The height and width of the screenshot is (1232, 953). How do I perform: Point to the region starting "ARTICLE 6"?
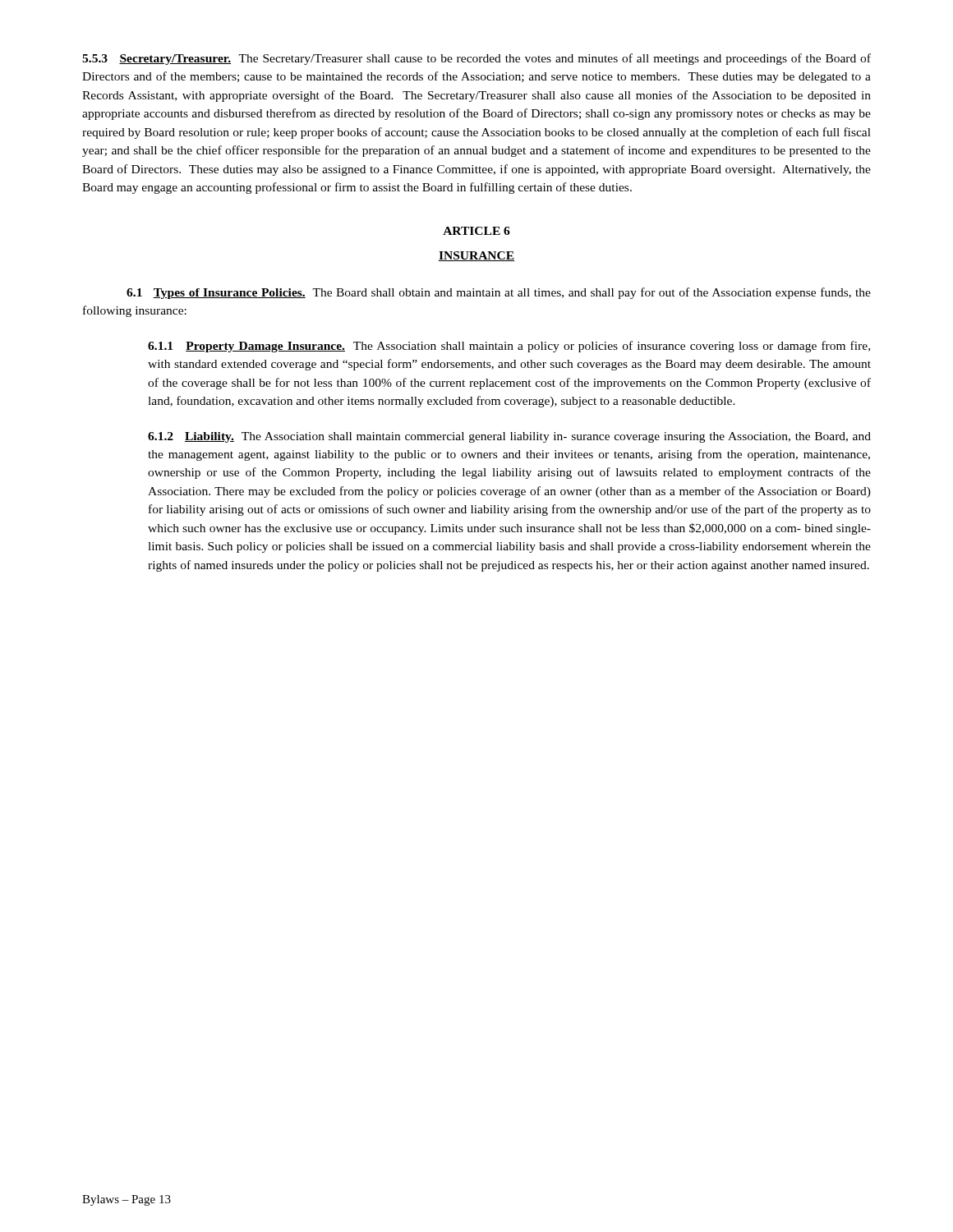pos(476,230)
